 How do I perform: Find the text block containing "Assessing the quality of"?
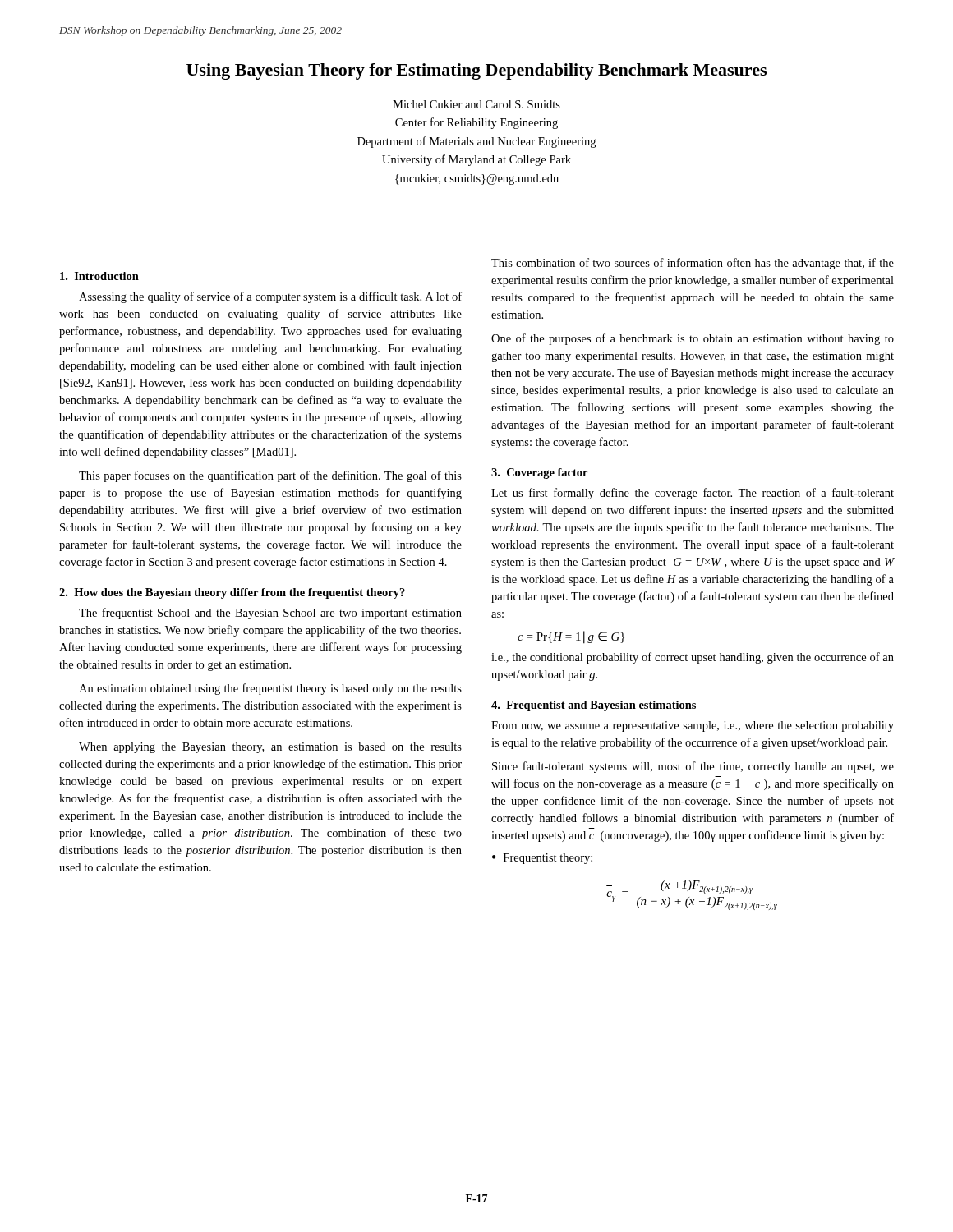pyautogui.click(x=260, y=375)
